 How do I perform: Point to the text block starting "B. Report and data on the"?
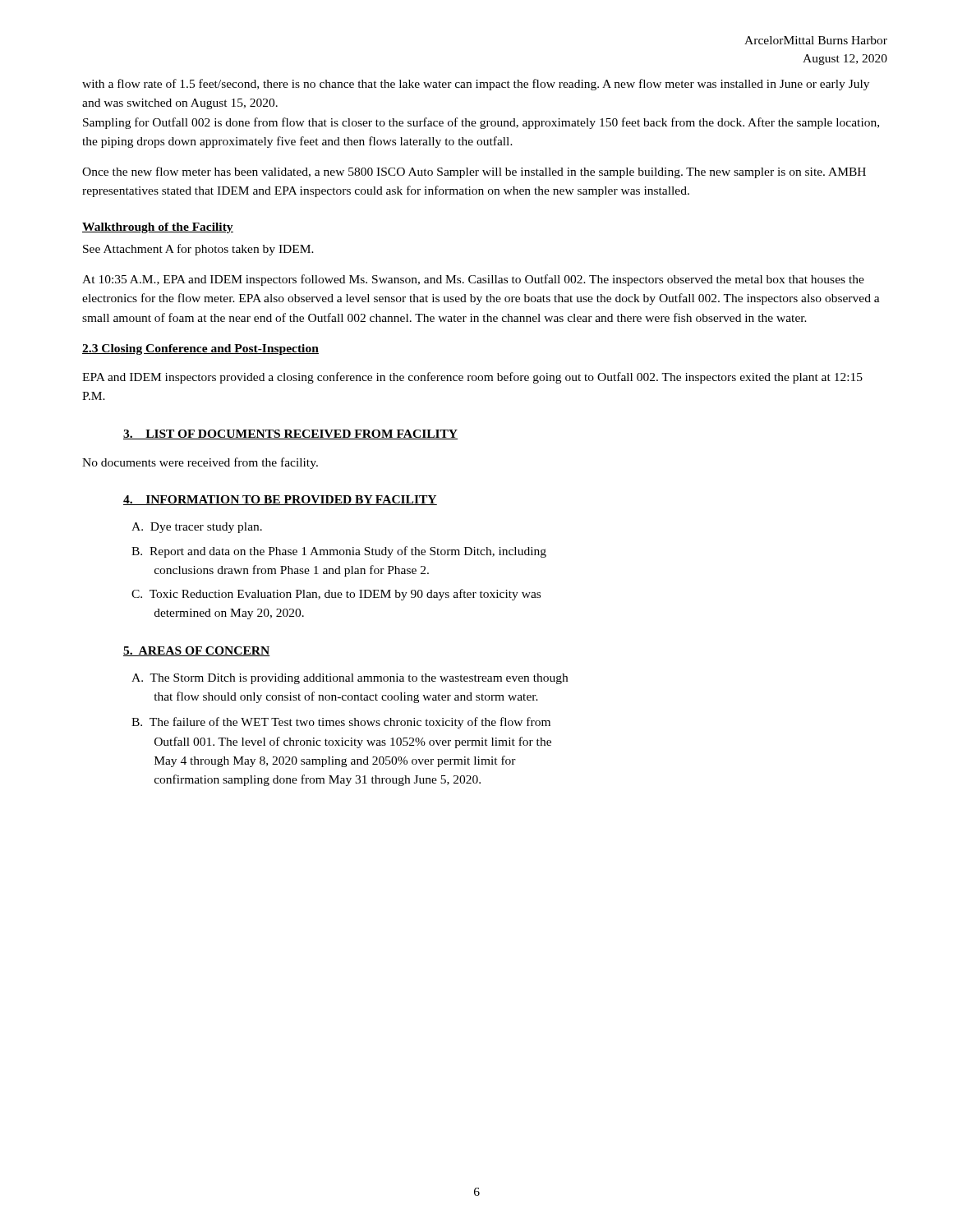click(x=339, y=560)
